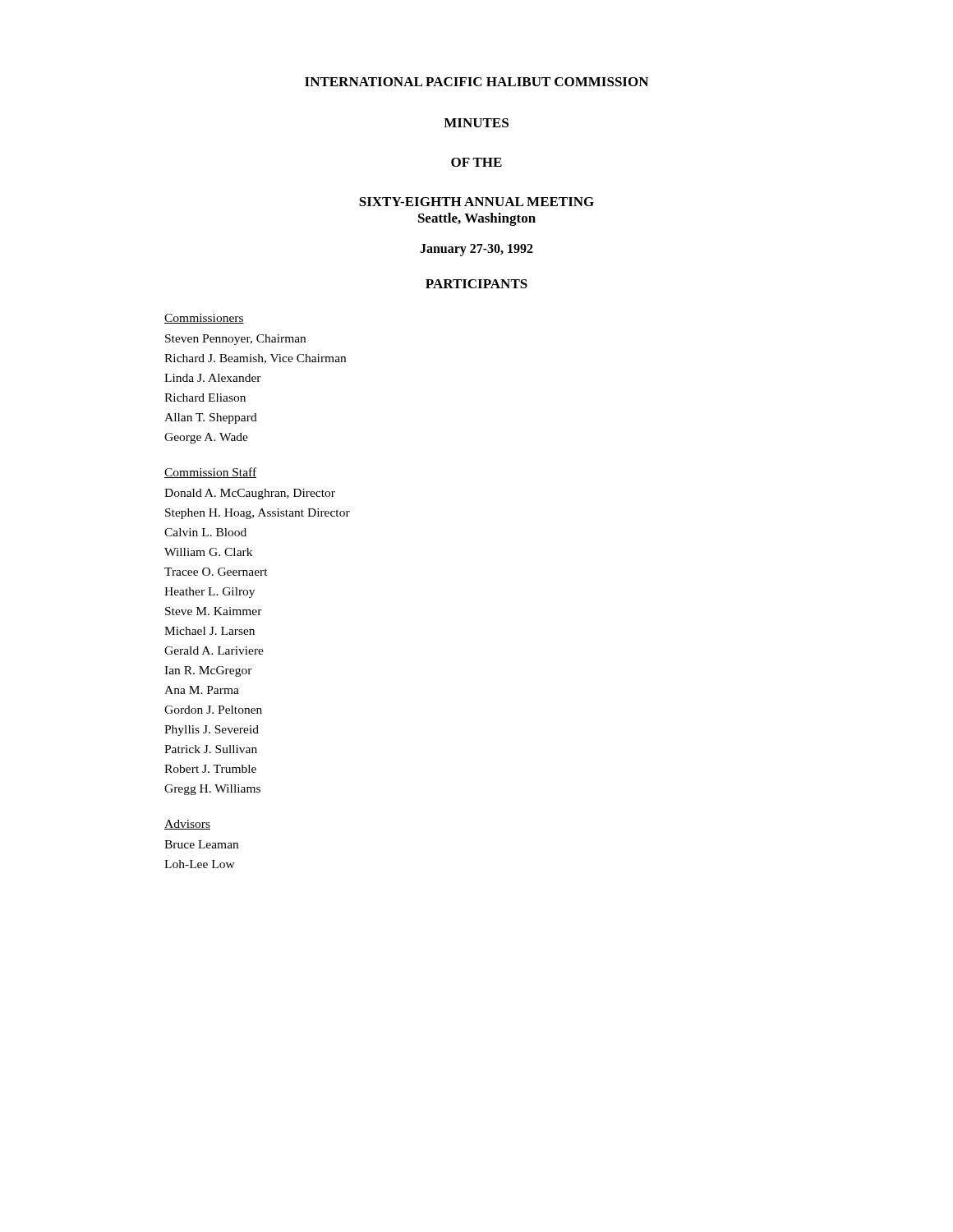Viewport: 953px width, 1232px height.
Task: Point to the element starting "George A. Wade"
Action: pos(206,437)
